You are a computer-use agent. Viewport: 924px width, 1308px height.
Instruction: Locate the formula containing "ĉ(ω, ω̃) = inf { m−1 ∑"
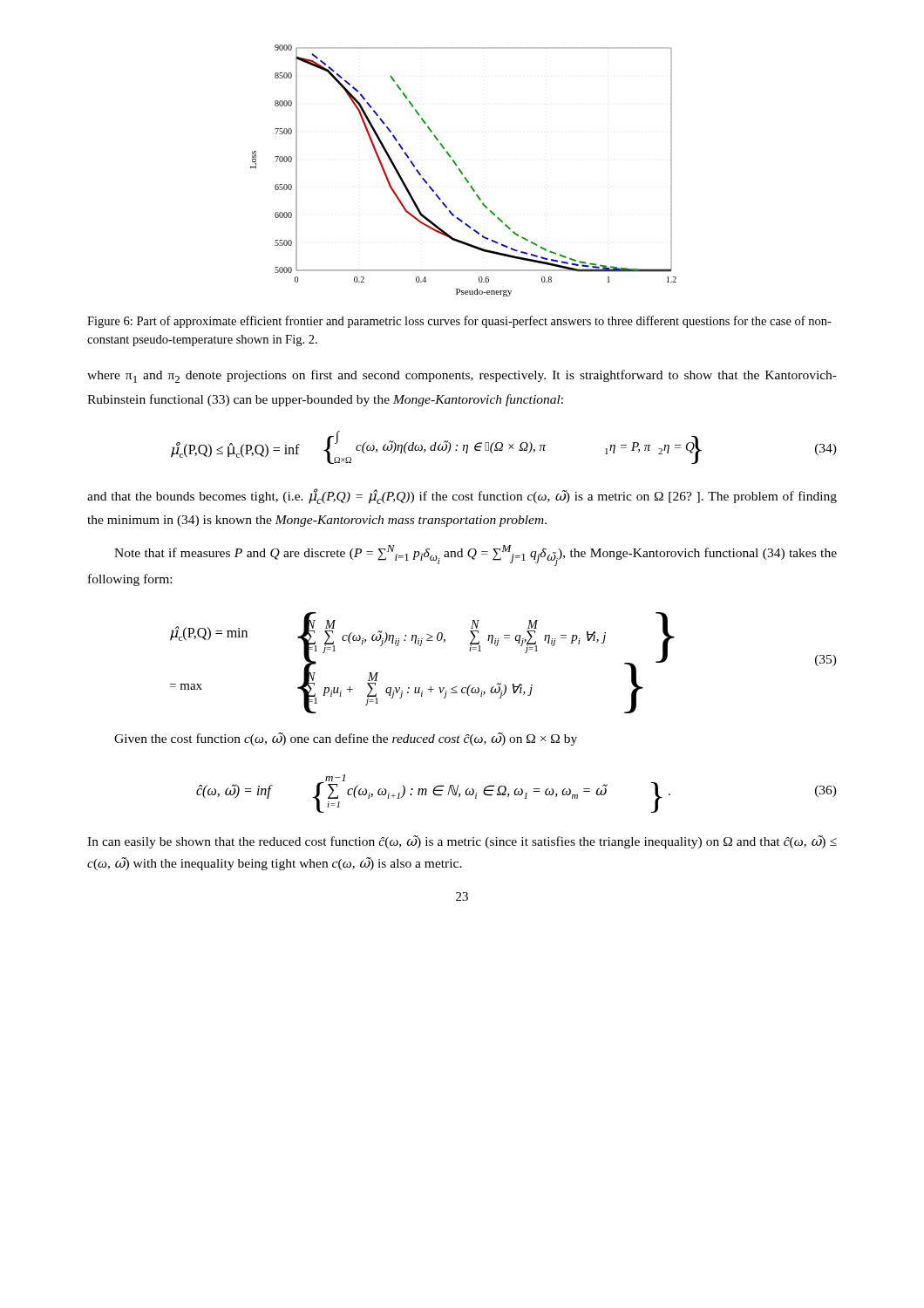point(462,790)
